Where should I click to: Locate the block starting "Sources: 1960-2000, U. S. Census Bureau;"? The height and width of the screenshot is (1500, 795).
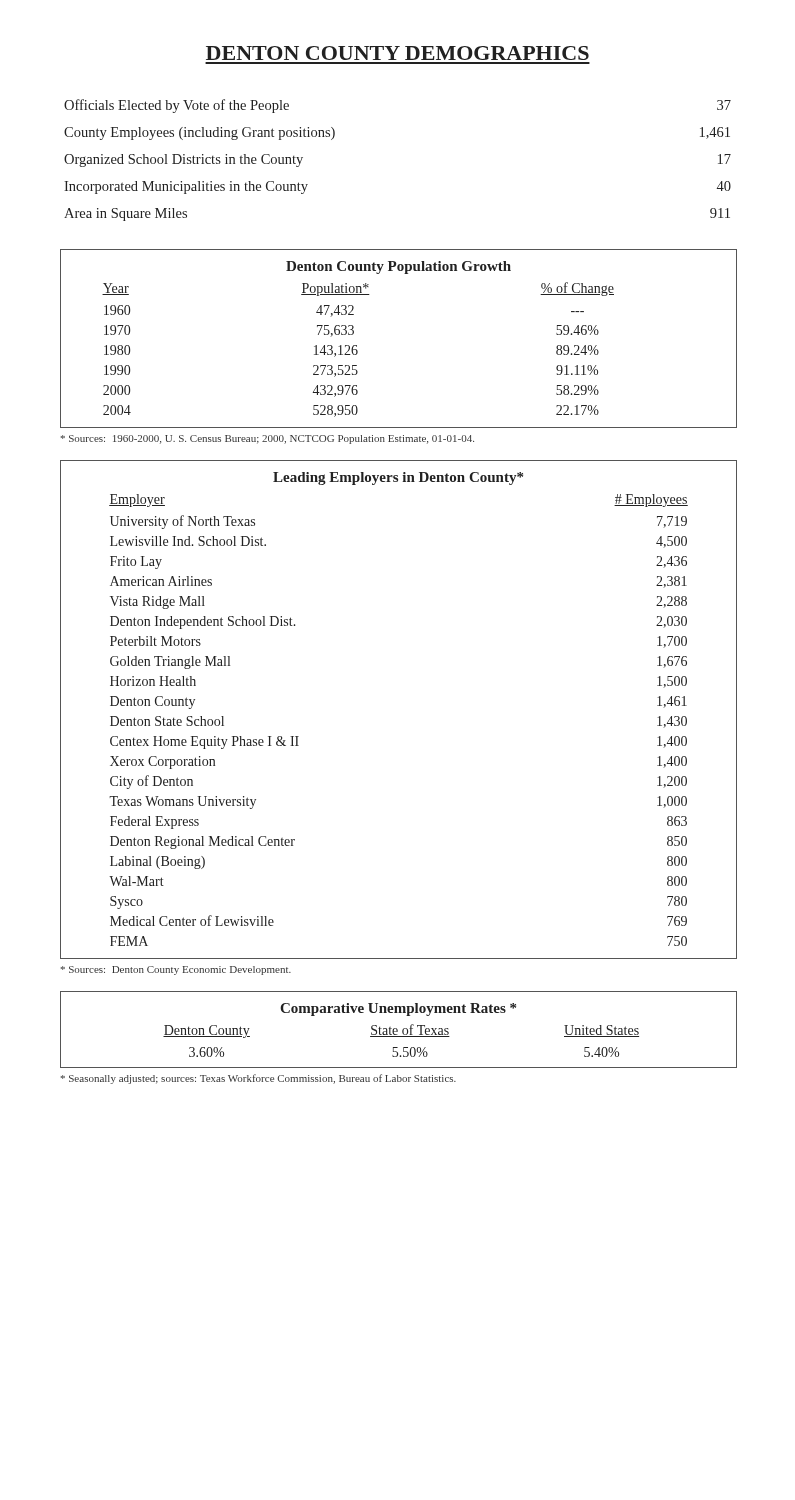(x=267, y=438)
